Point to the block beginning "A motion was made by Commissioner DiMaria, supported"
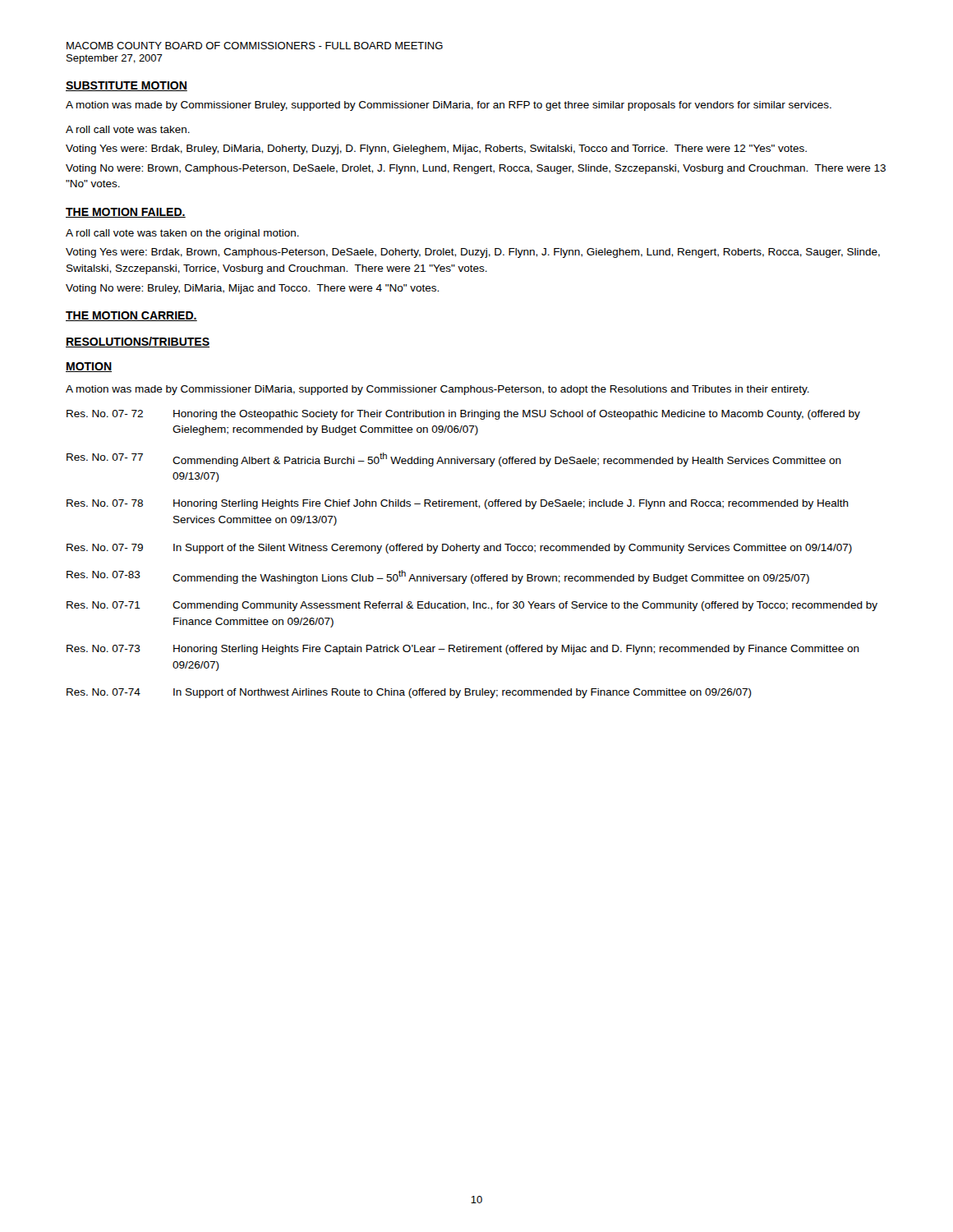Screen dimensions: 1232x953 pos(476,389)
